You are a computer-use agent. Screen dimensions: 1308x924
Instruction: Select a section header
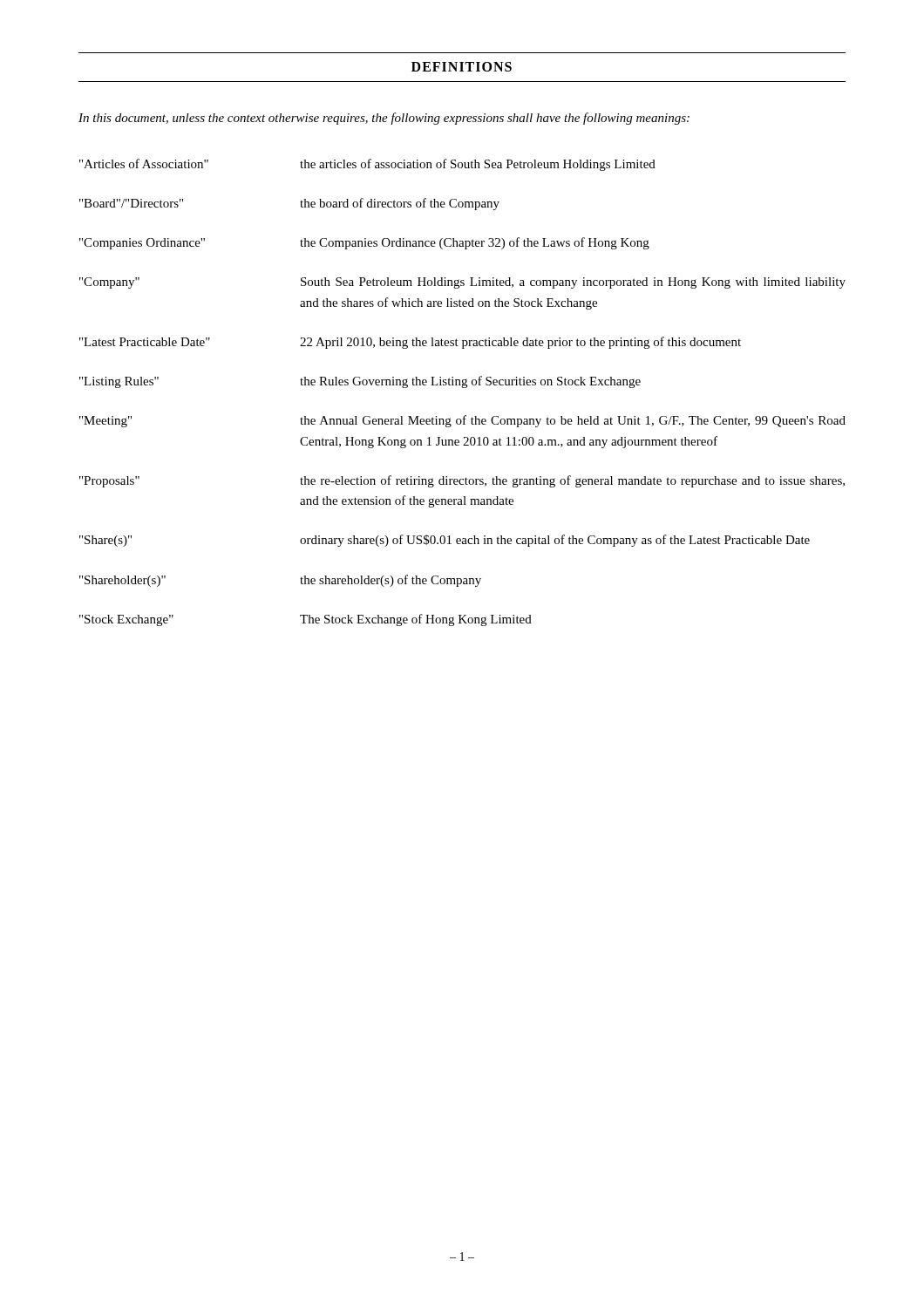coord(462,67)
